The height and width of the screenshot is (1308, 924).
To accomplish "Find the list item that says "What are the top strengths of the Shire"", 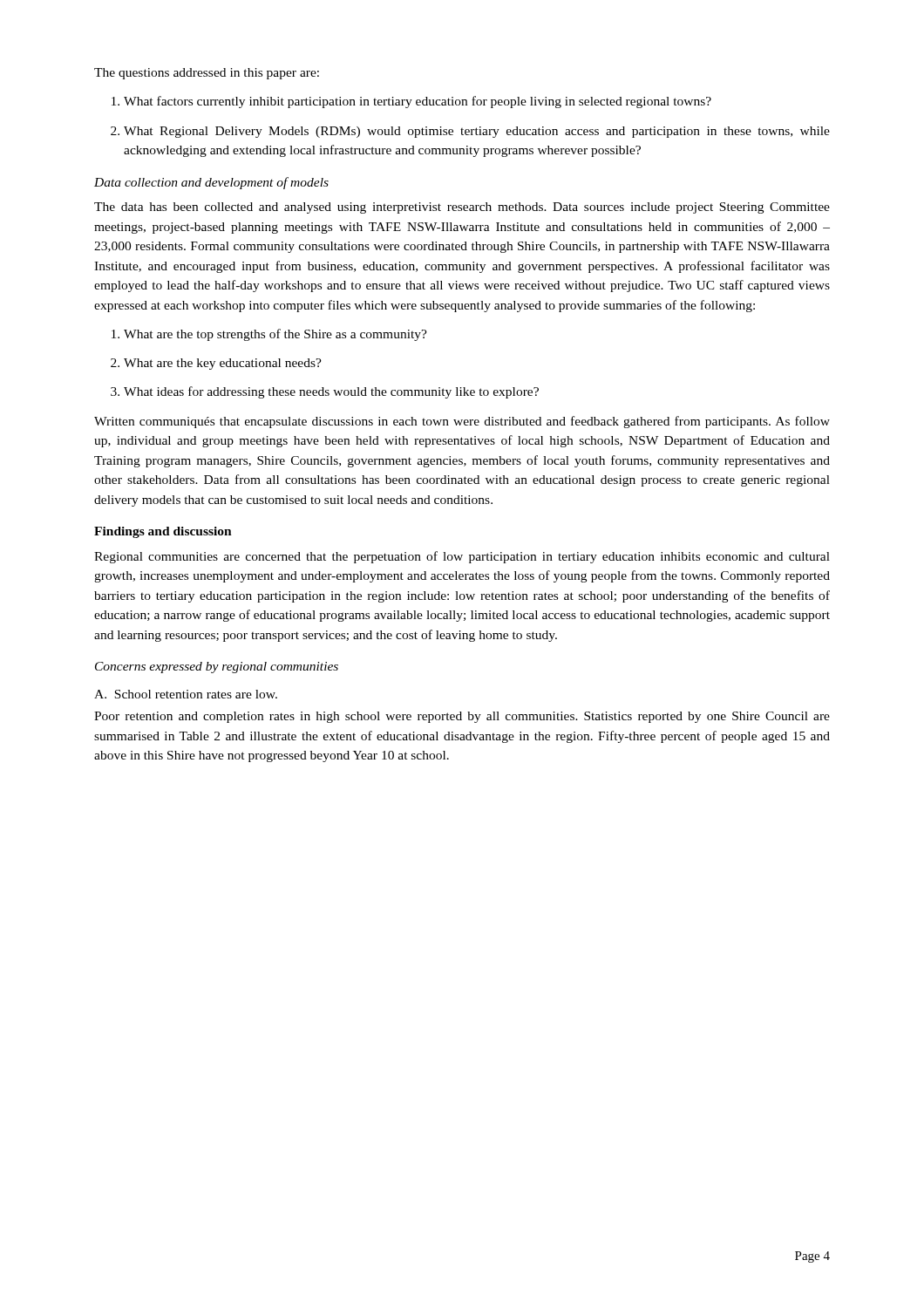I will (269, 335).
